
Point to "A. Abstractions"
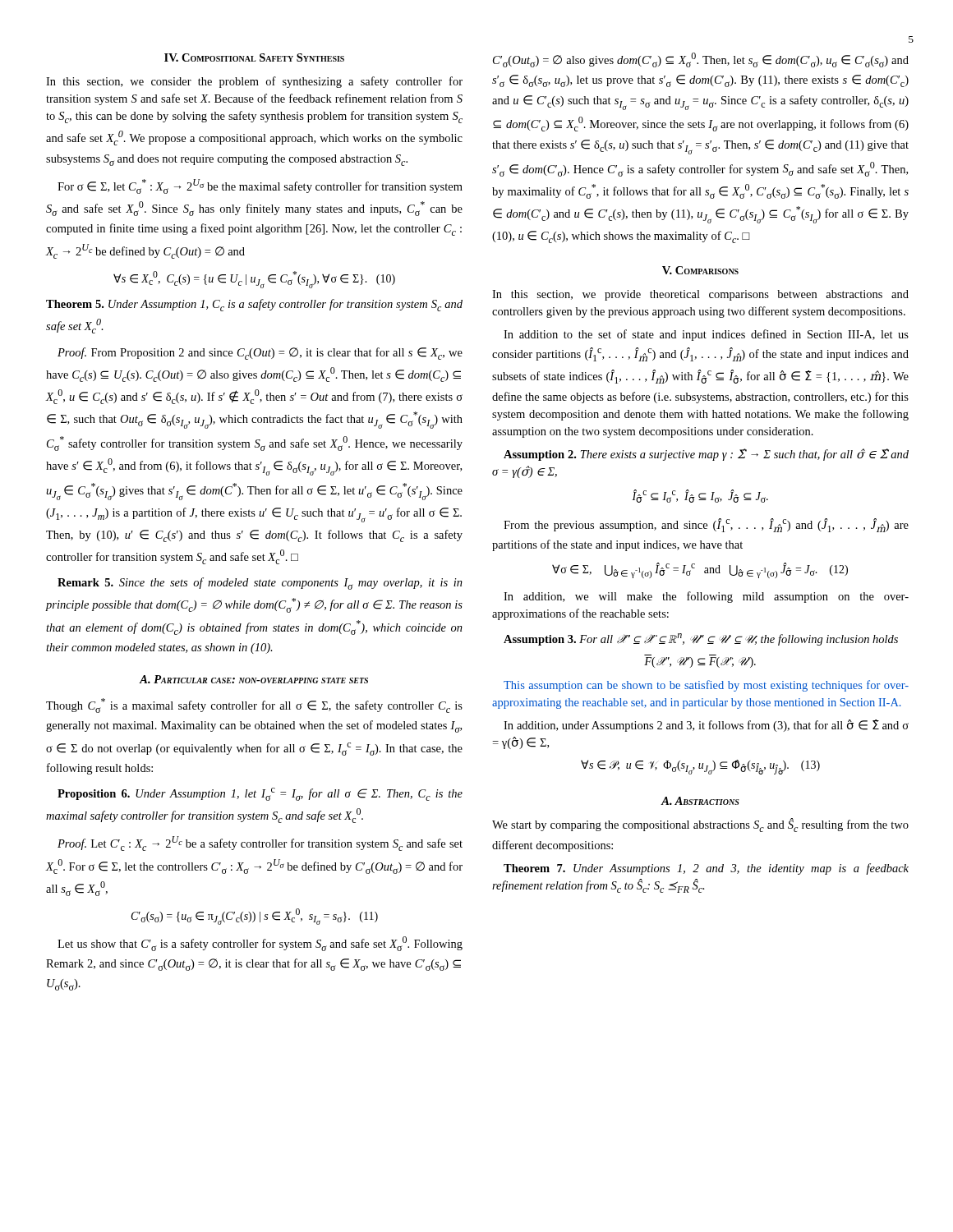700,801
